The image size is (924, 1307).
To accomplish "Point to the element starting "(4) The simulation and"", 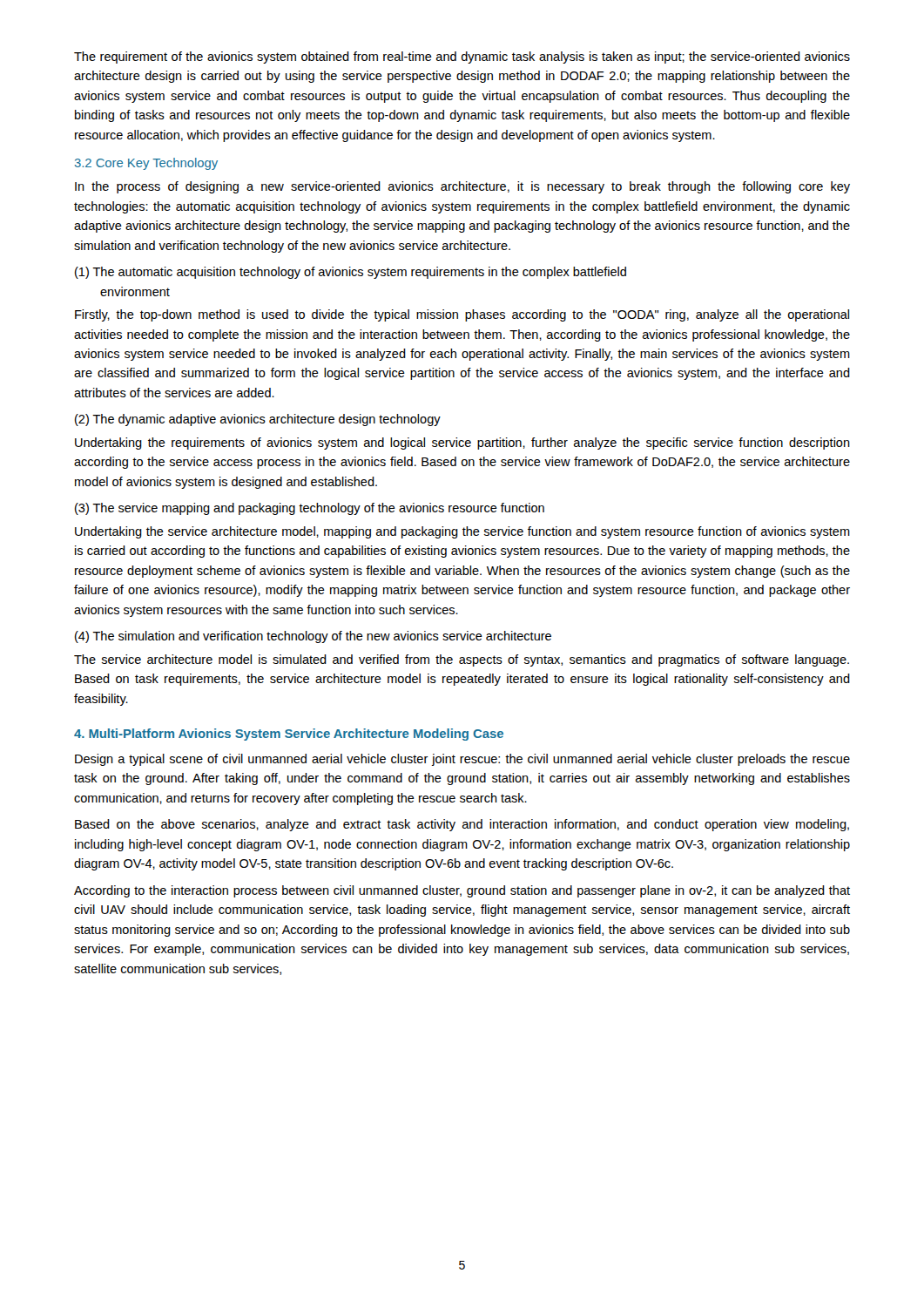I will coord(462,636).
